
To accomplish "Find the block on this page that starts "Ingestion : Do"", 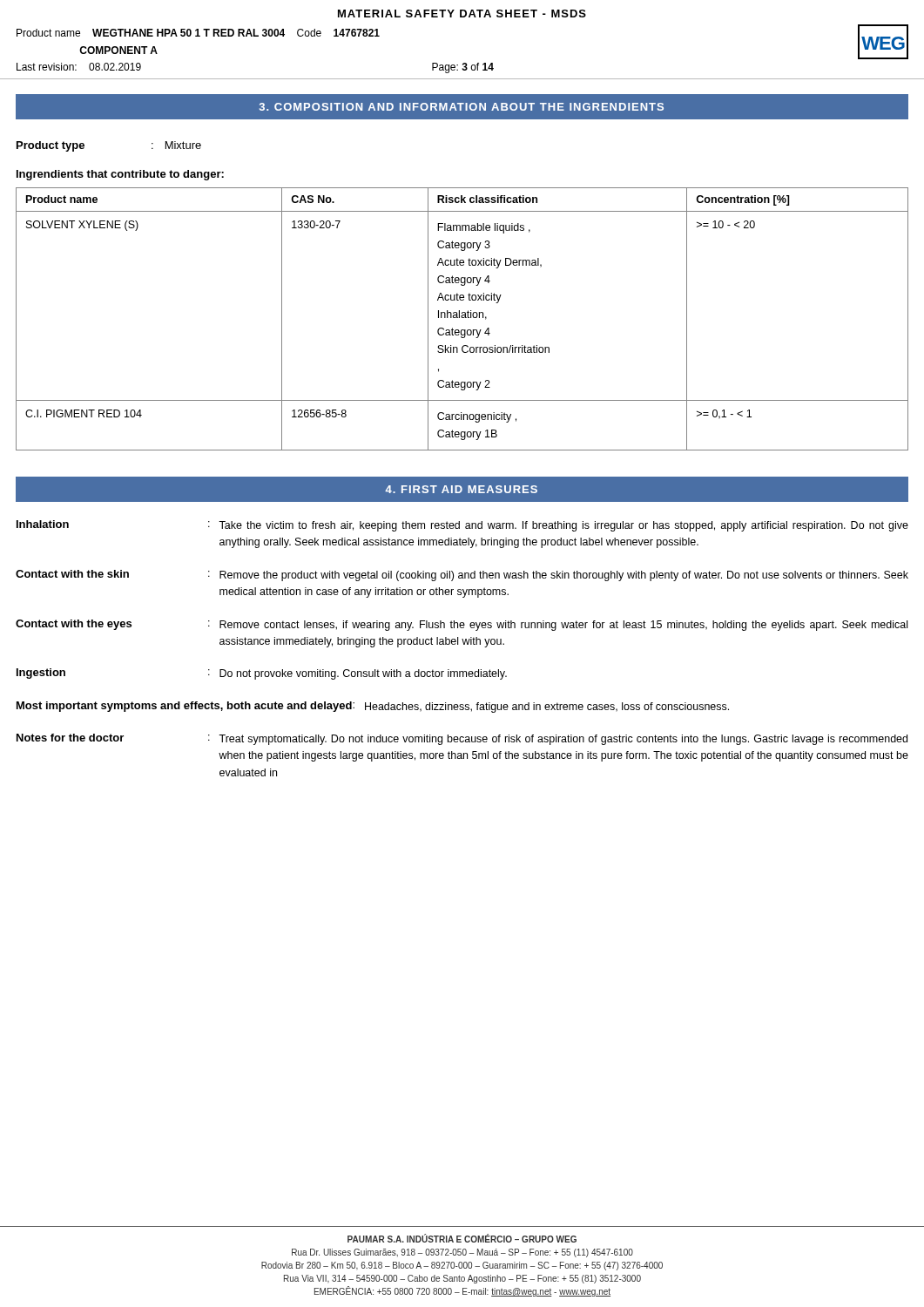I will (262, 674).
